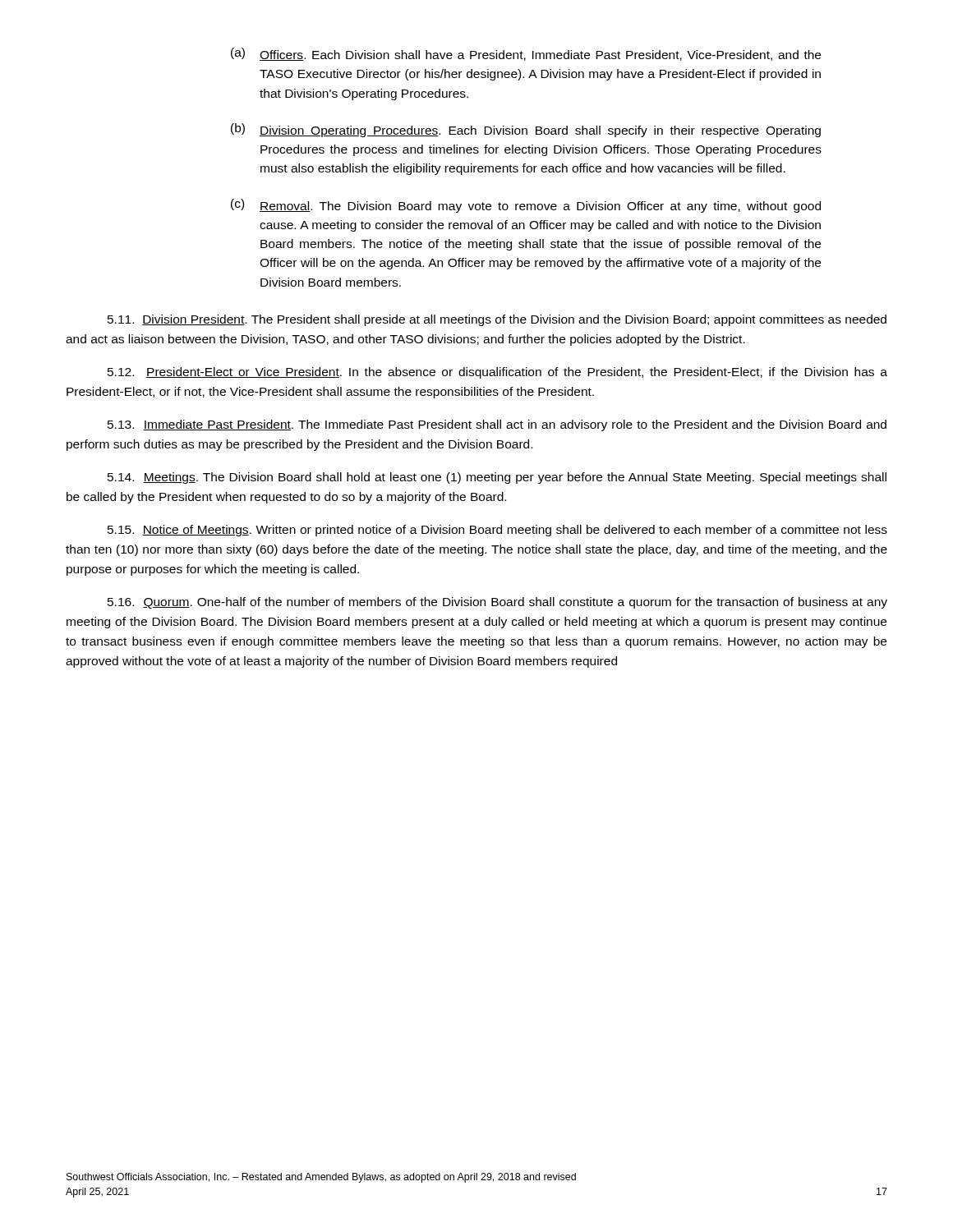Point to the block beginning "14. Meetings. The"
Viewport: 953px width, 1232px height.
pyautogui.click(x=476, y=487)
